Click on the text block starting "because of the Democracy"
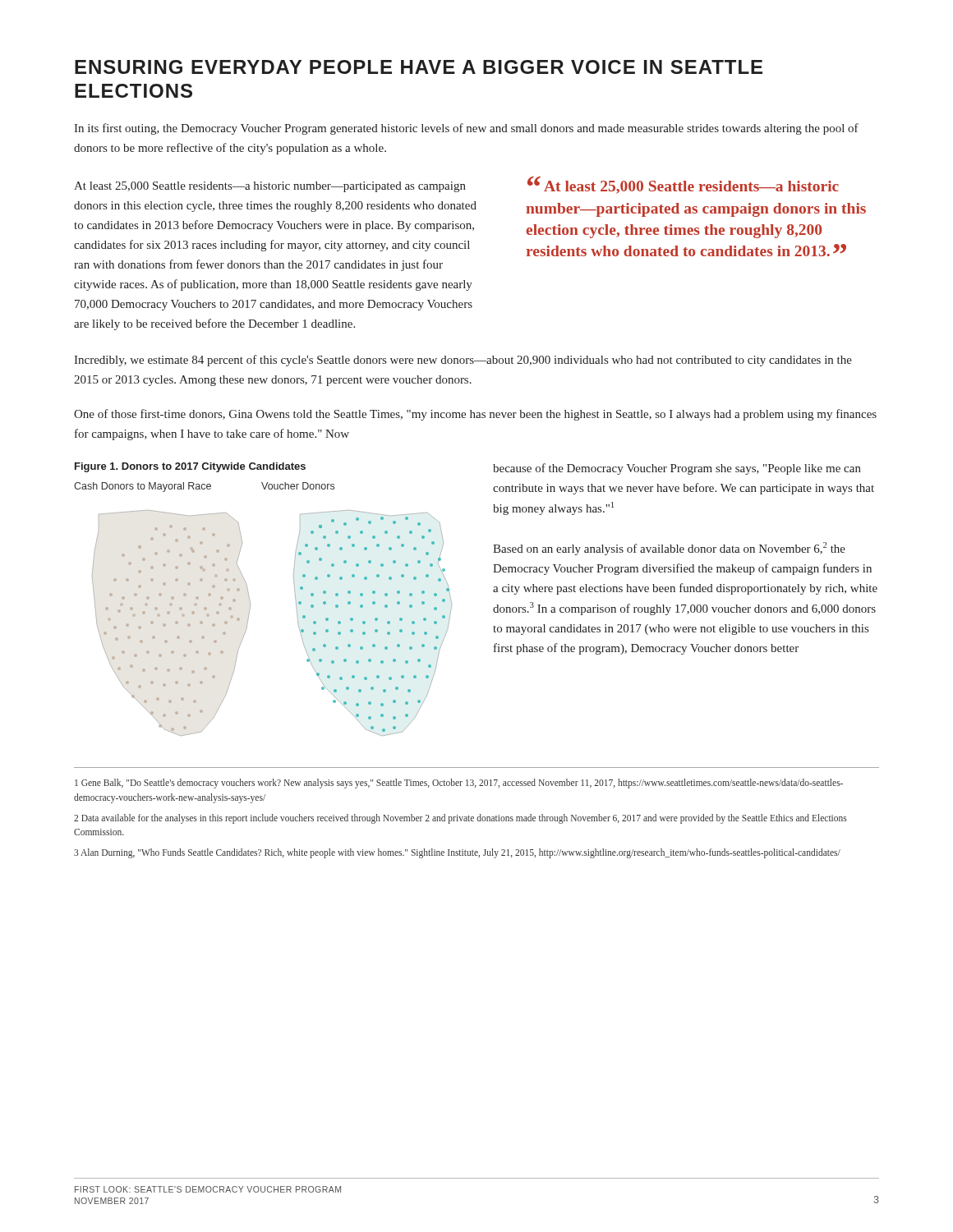 (x=684, y=488)
